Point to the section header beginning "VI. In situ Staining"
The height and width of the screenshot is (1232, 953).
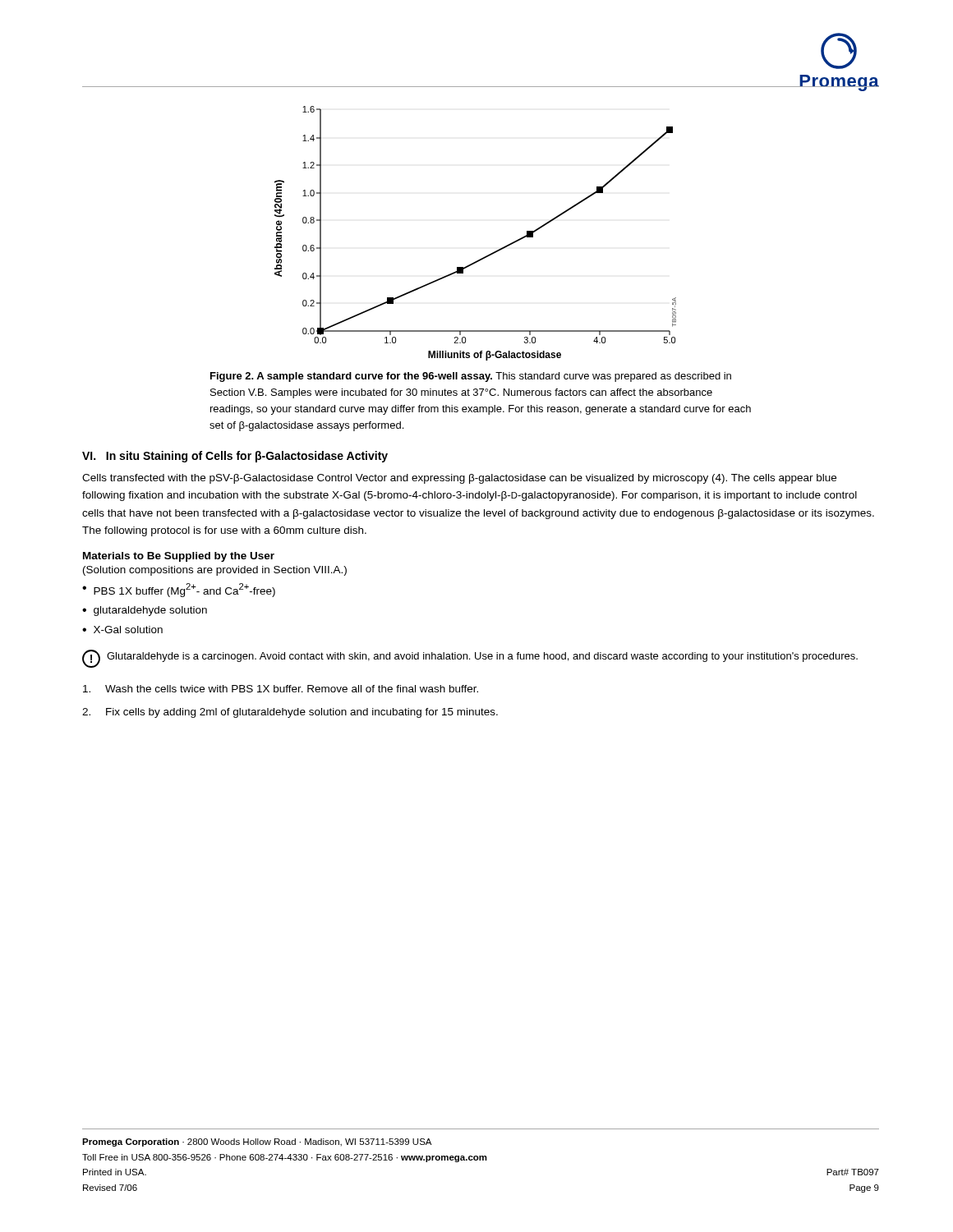click(x=235, y=455)
